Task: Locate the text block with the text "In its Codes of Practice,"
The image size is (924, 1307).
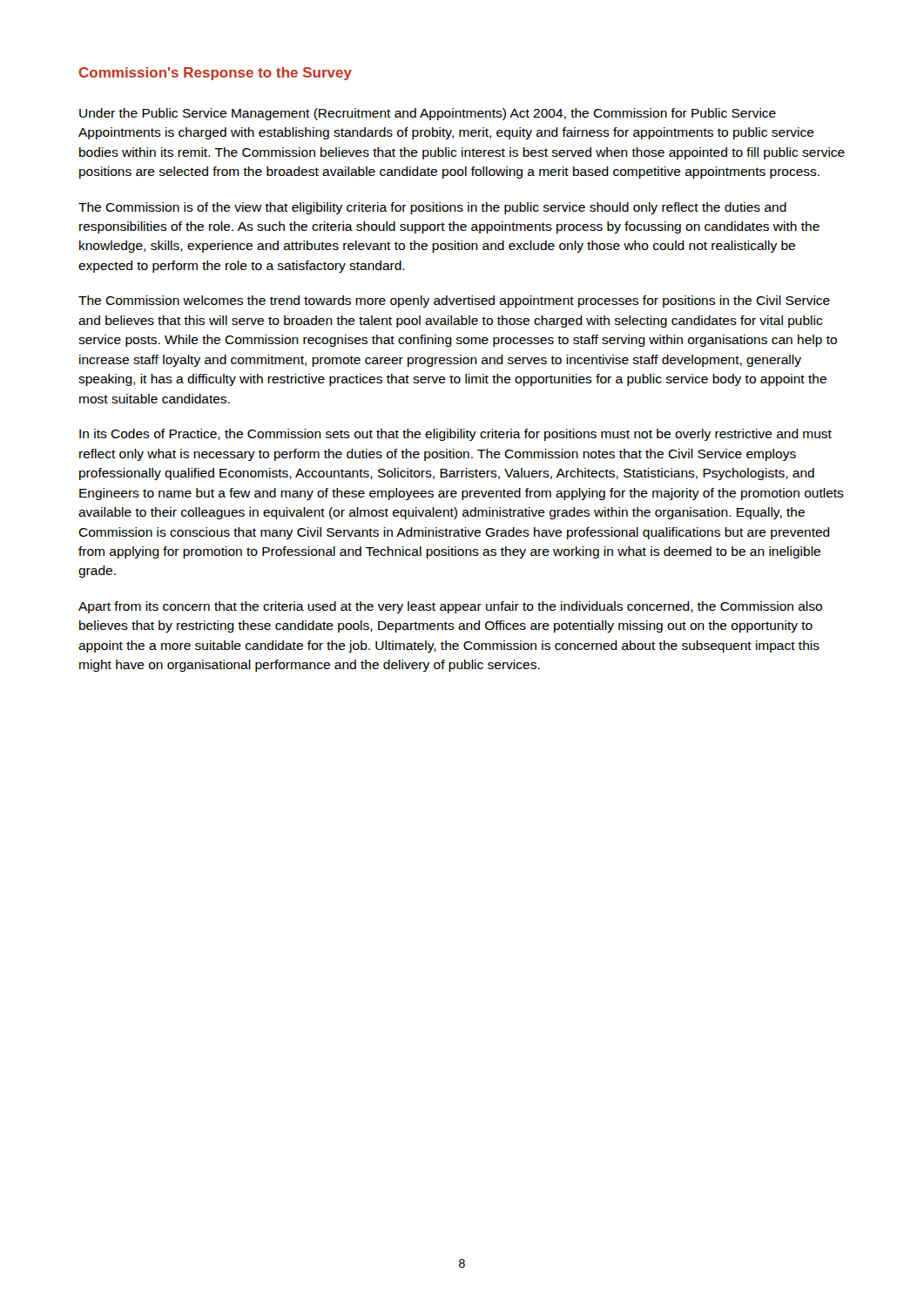Action: point(461,502)
